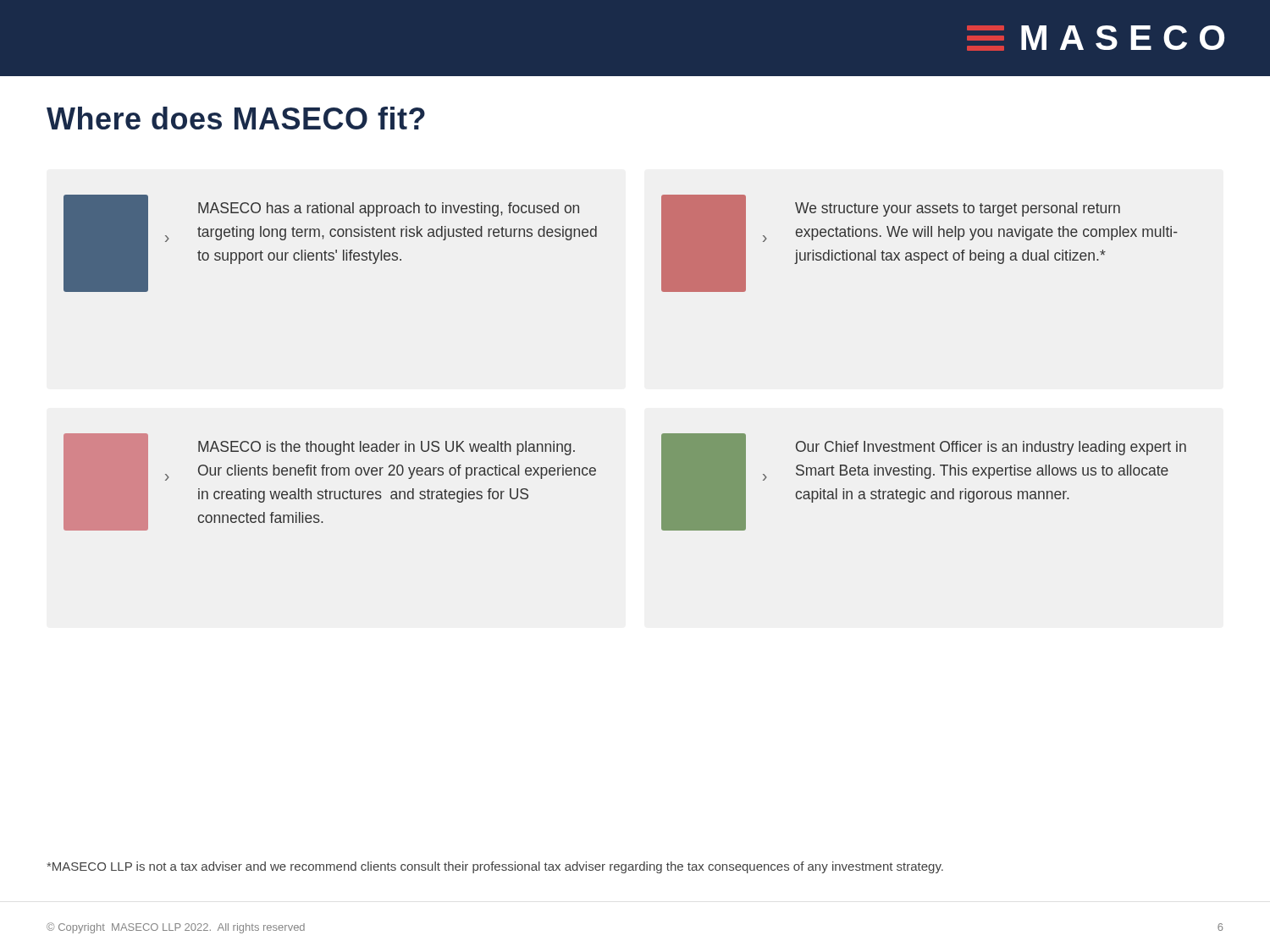The image size is (1270, 952).
Task: Click on the text block that says "› MASECO has a rational"
Action: pos(332,243)
